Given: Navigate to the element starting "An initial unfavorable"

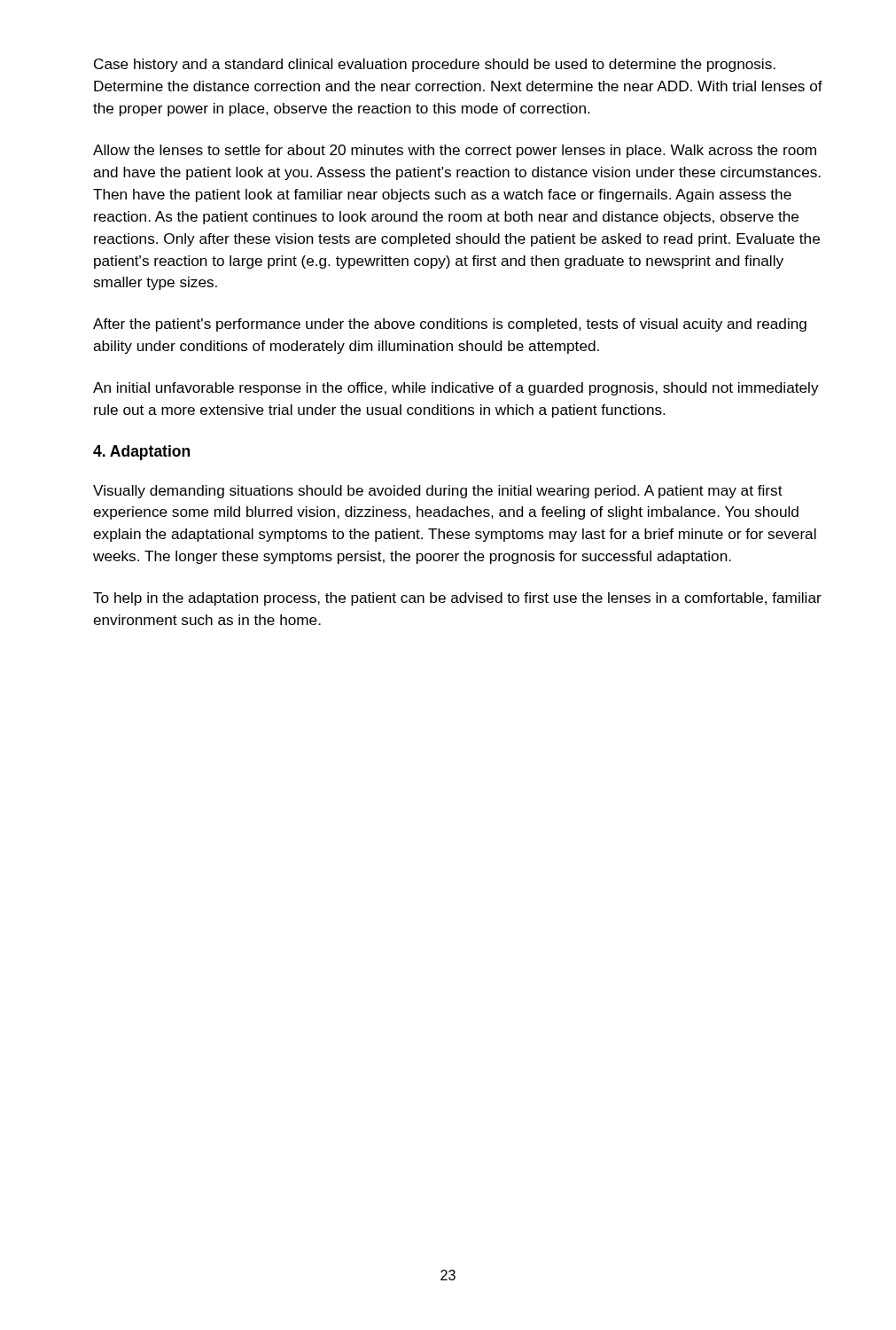Looking at the screenshot, I should [x=456, y=399].
